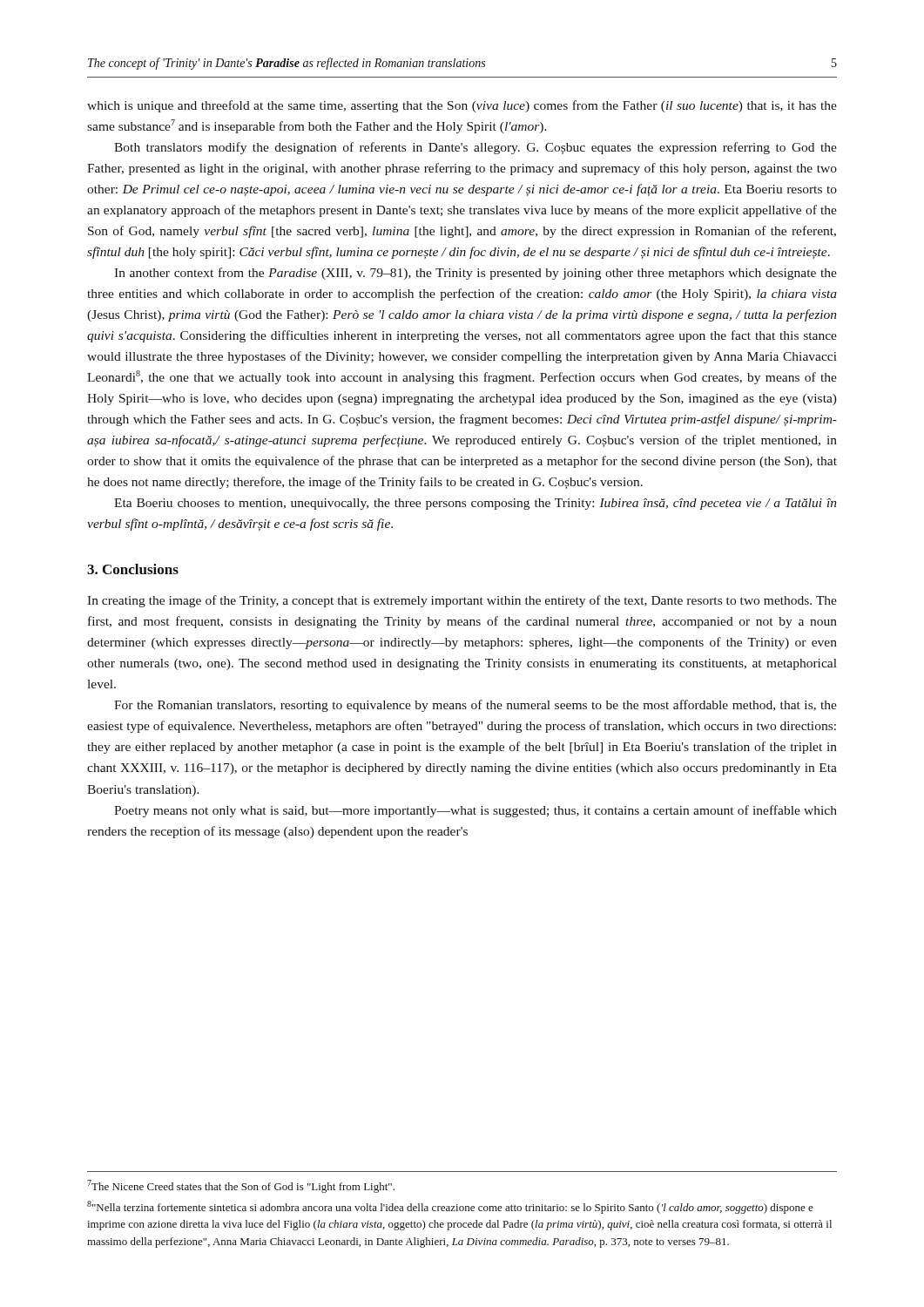Click on the block starting "which is unique"

coord(462,314)
